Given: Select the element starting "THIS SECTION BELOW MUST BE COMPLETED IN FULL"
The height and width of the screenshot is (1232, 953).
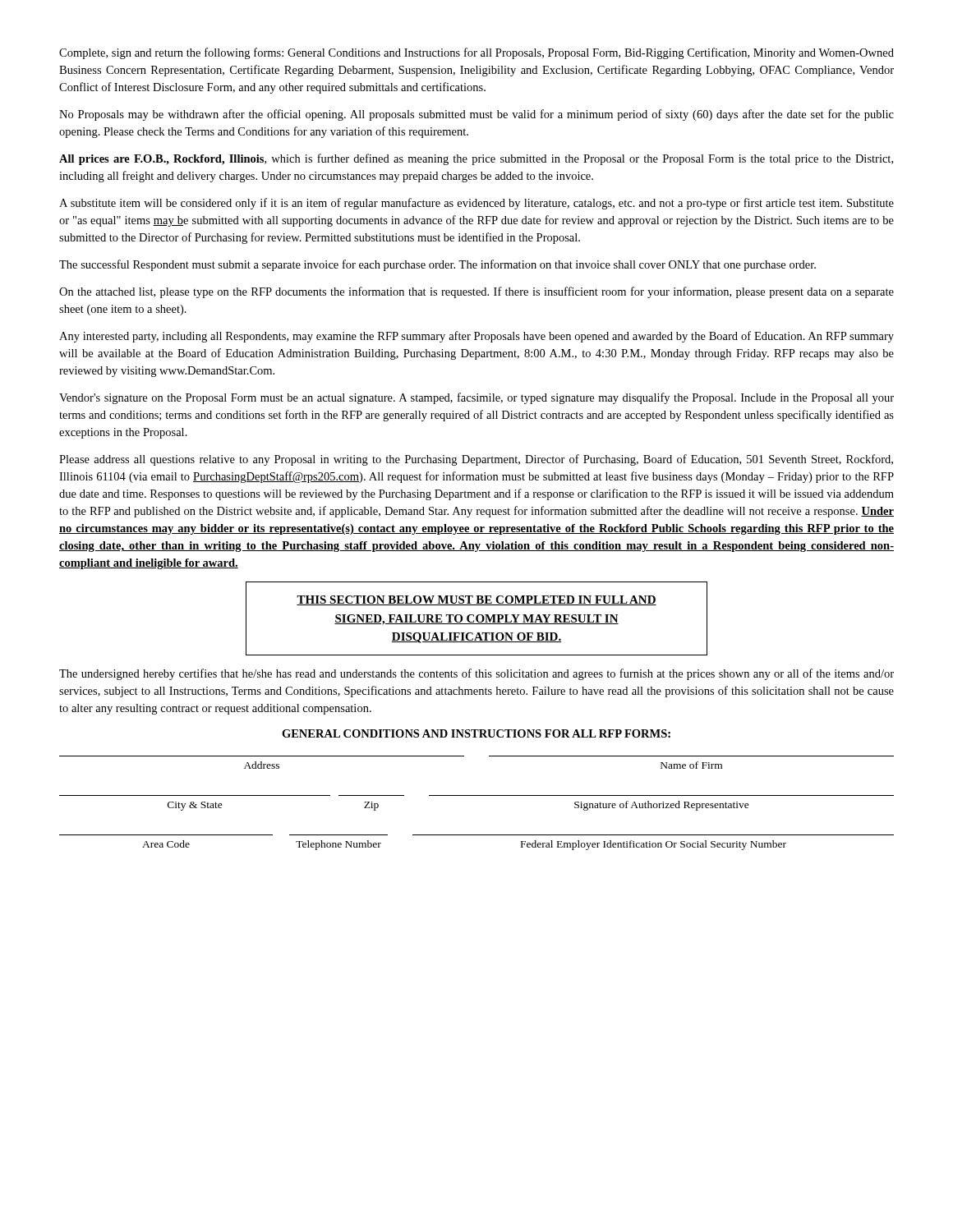Looking at the screenshot, I should pyautogui.click(x=476, y=619).
